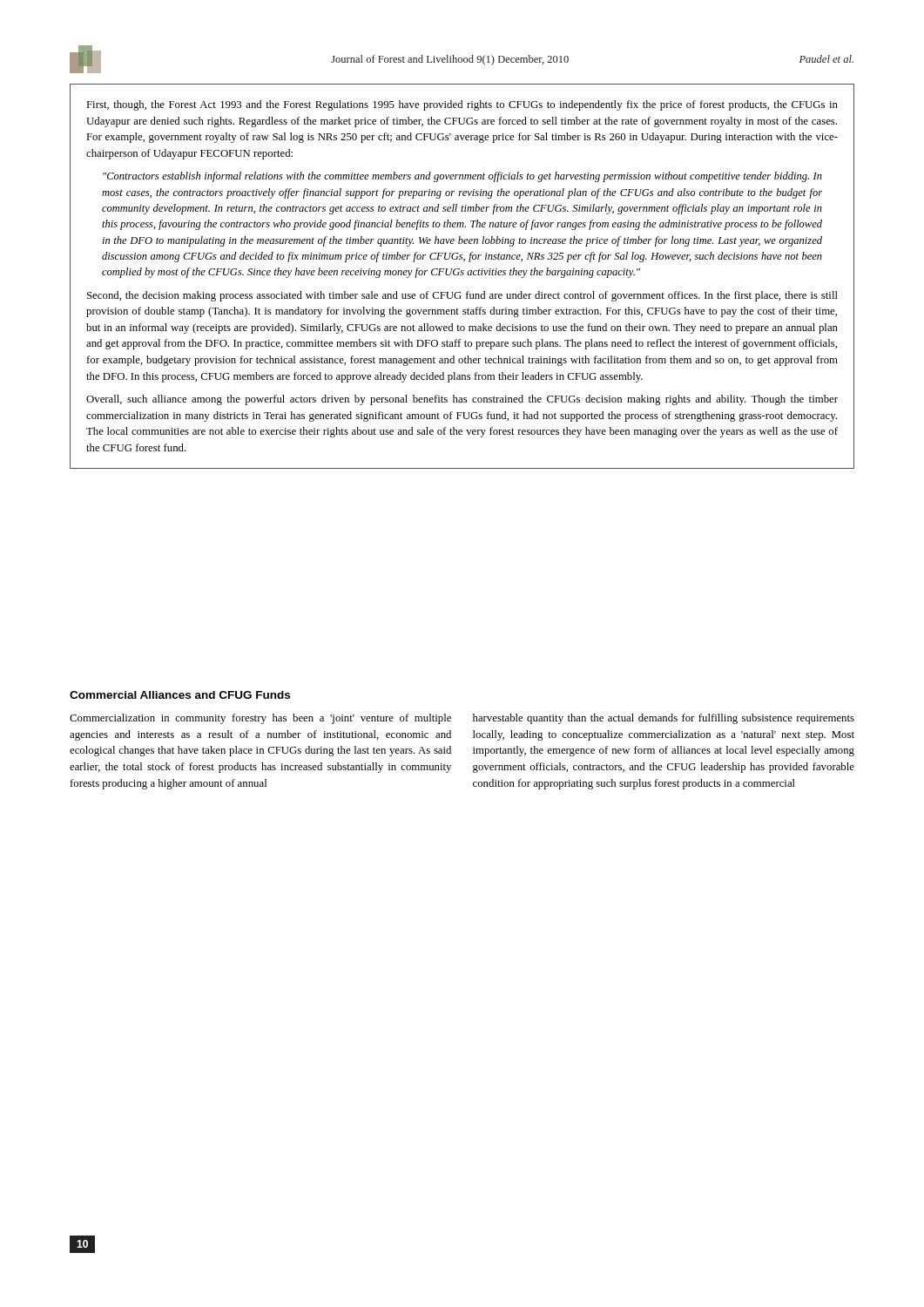Point to the block starting "harvestable quantity than the actual demands for fulfilling"
This screenshot has height=1307, width=924.
[663, 751]
